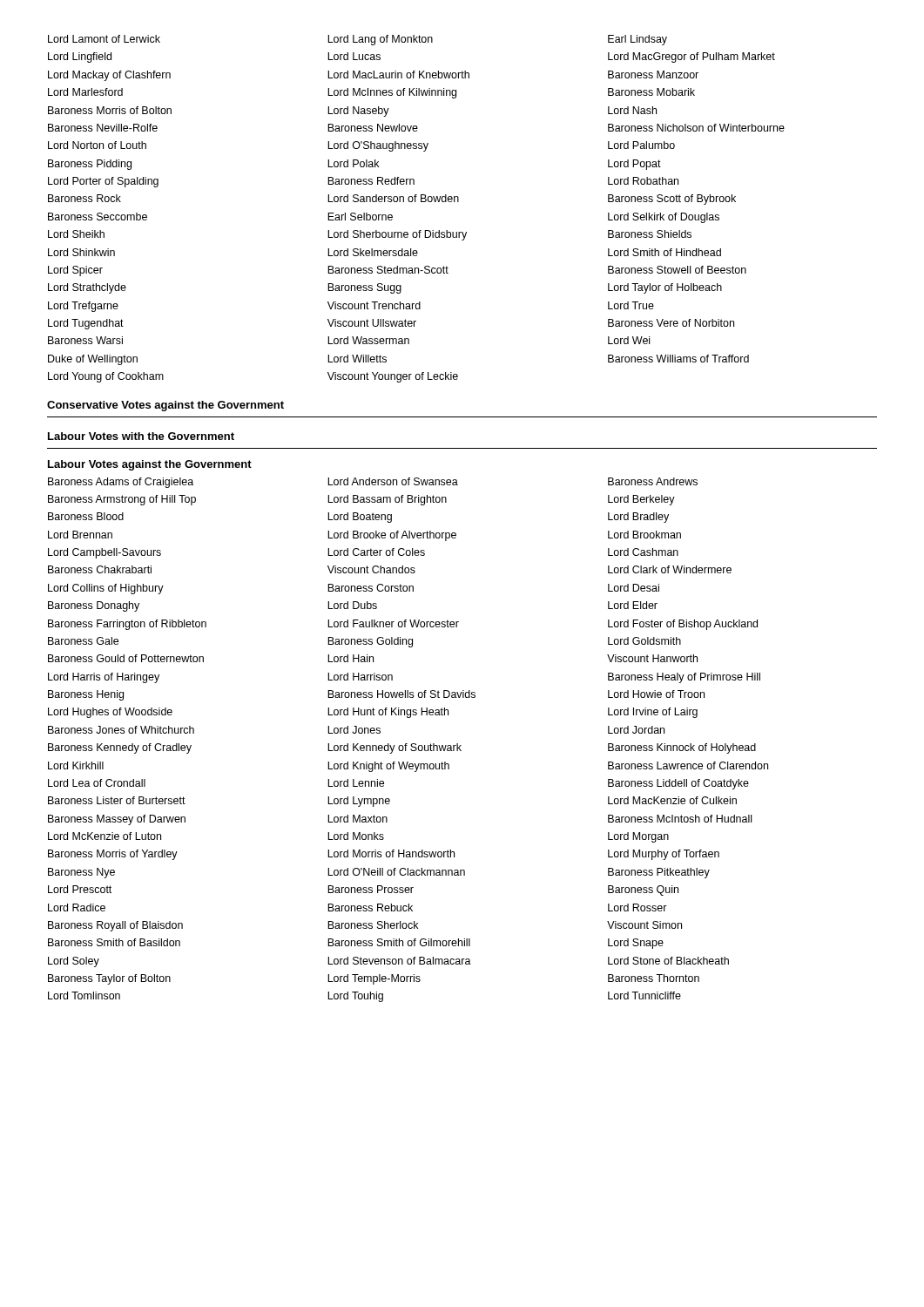Viewport: 924px width, 1307px height.
Task: Point to the block beginning "Lord Lamont of Lerwick Lord Lang of"
Action: pyautogui.click(x=462, y=208)
